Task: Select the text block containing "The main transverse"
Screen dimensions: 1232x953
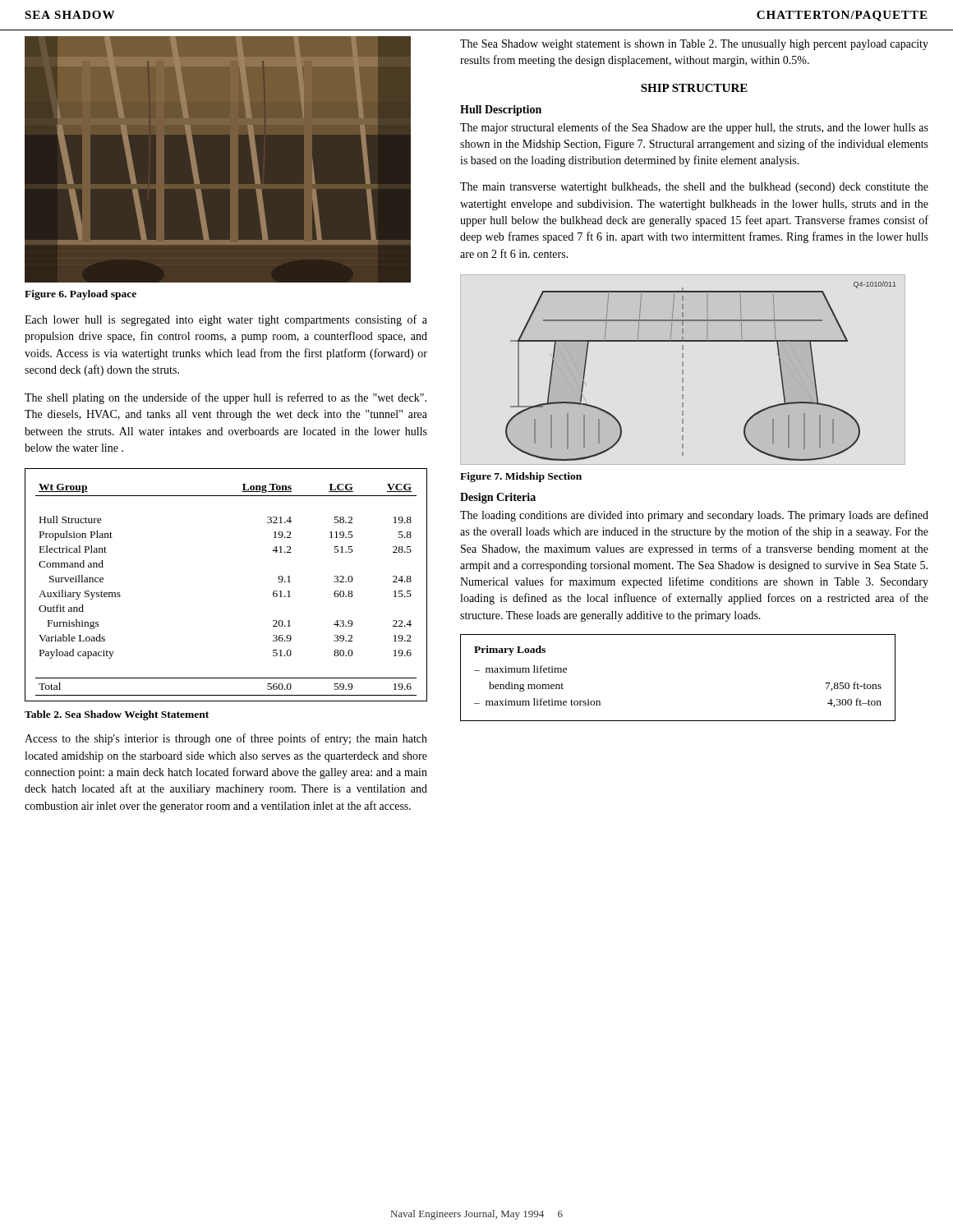Action: coord(694,221)
